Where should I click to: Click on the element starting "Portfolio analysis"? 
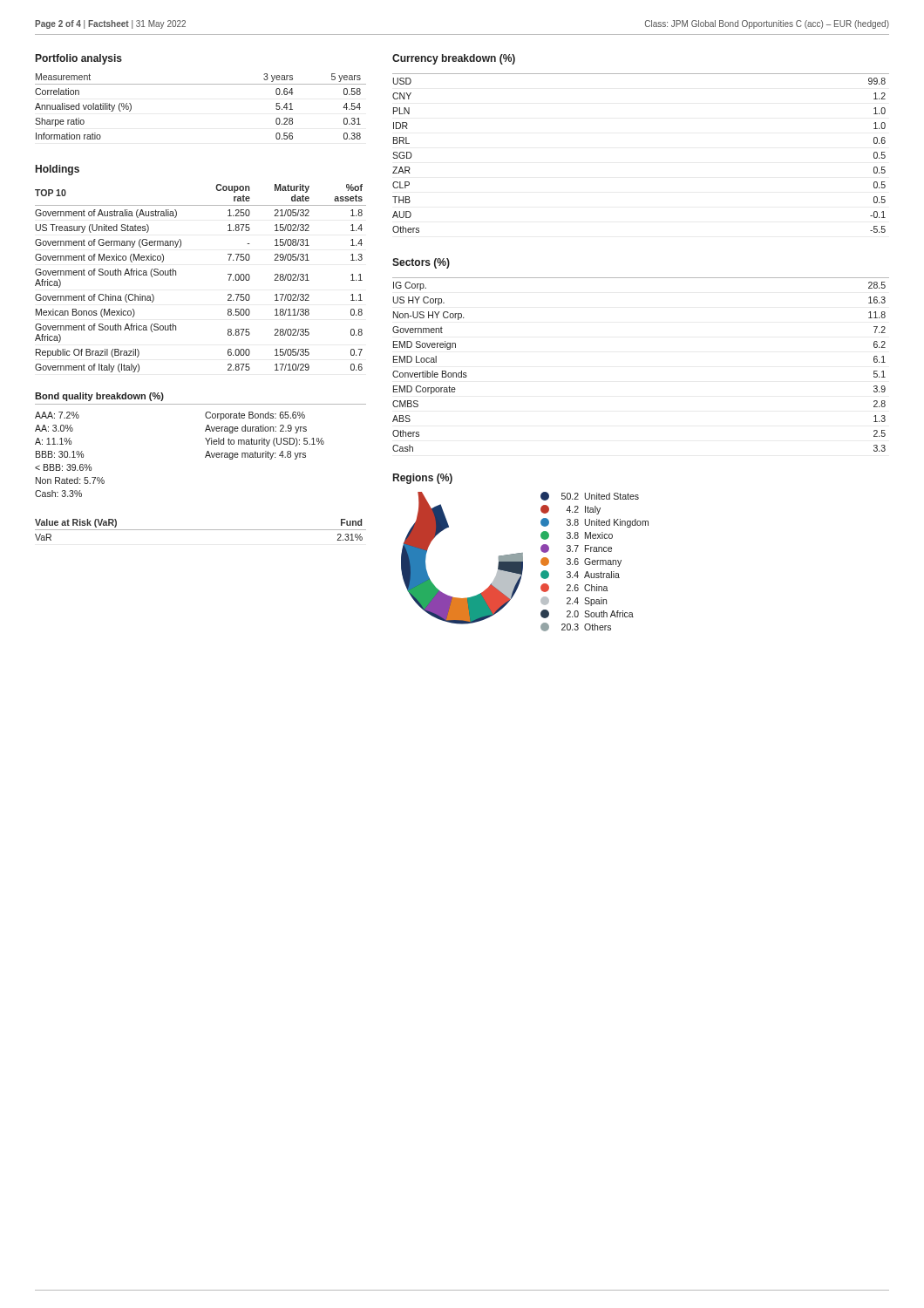(x=78, y=58)
